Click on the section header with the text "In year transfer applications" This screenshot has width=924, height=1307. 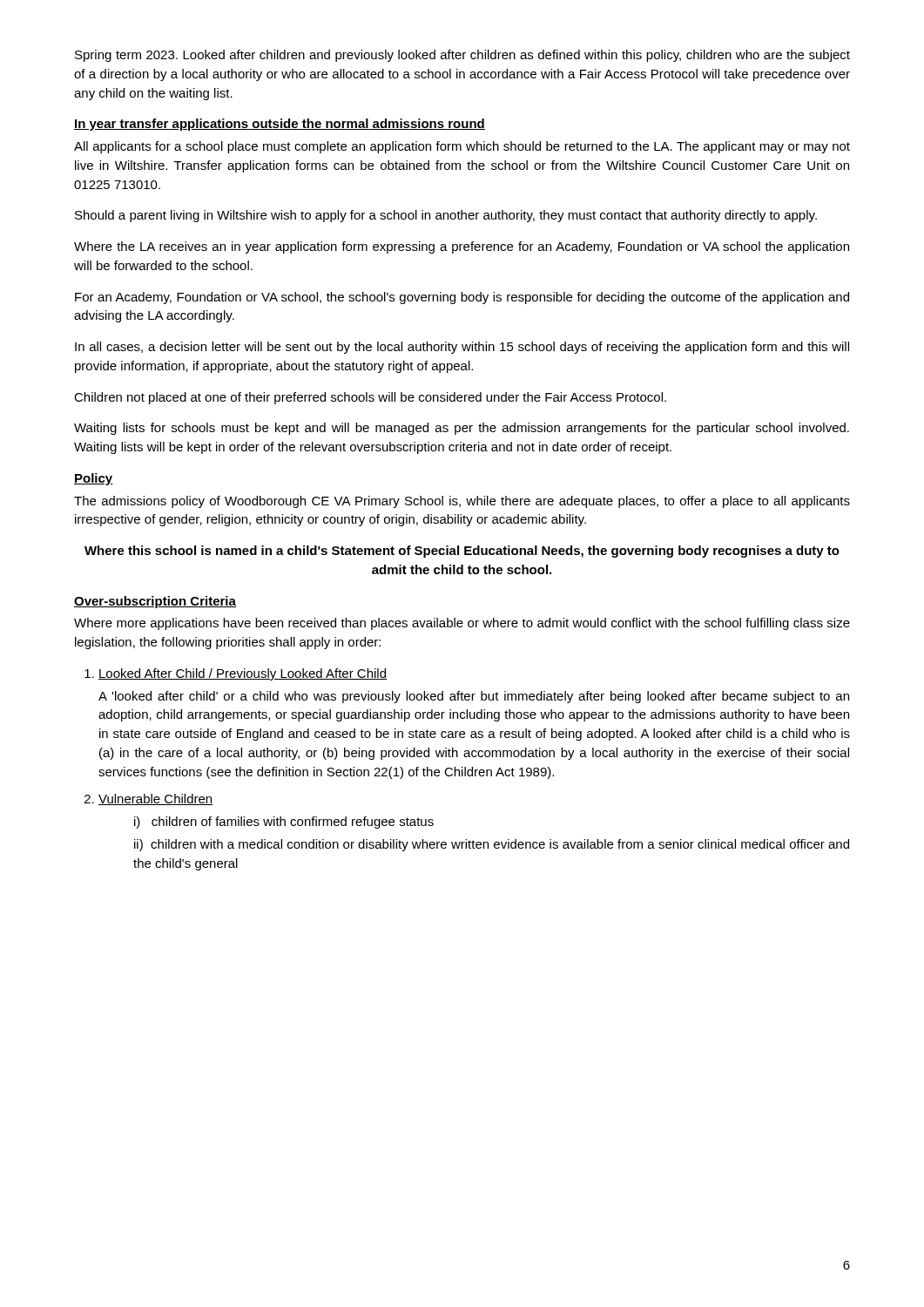[462, 124]
